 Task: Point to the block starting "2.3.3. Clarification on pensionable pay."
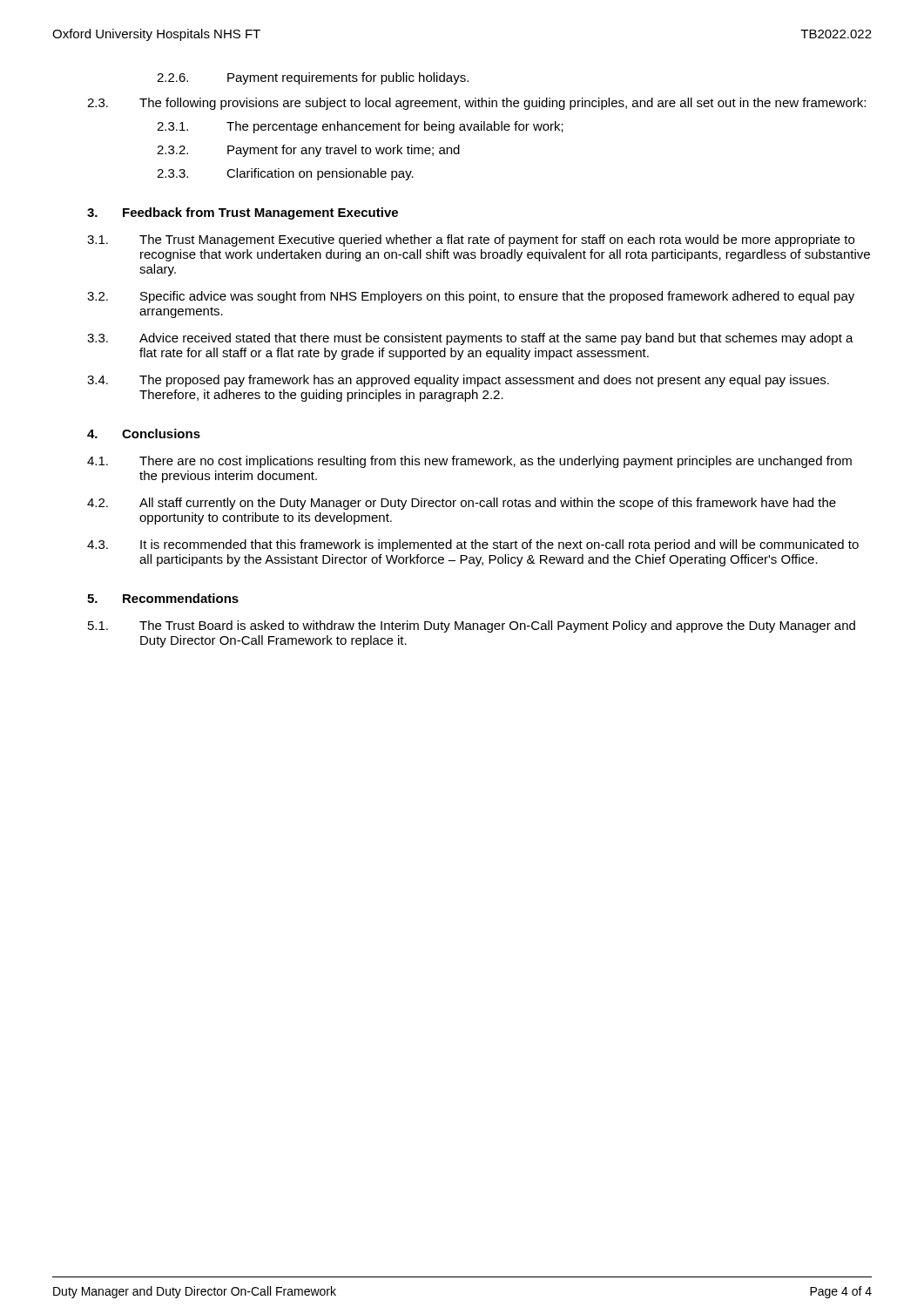[286, 173]
